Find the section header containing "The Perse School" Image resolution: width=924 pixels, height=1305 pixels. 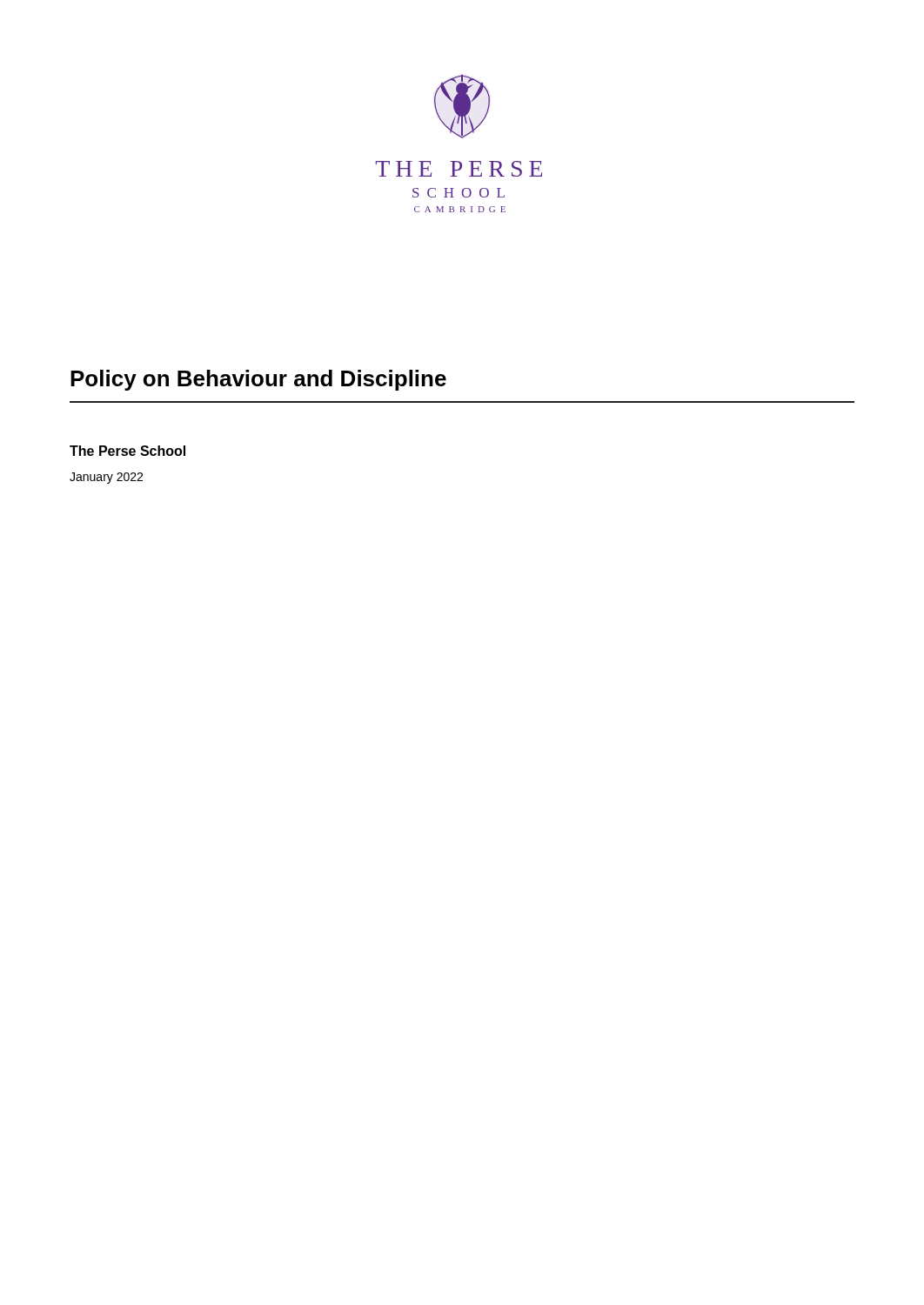click(128, 464)
